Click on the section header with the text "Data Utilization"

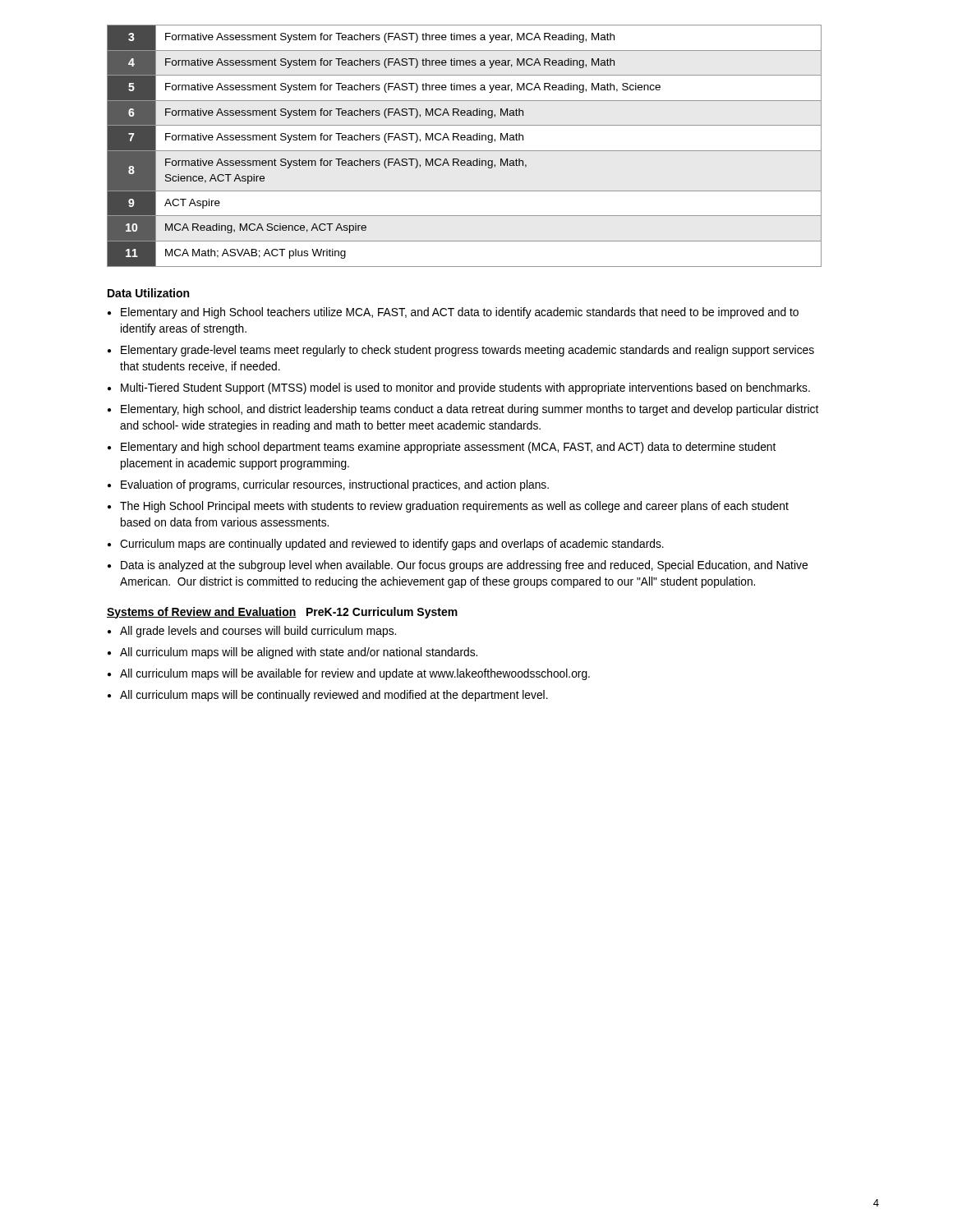(148, 293)
